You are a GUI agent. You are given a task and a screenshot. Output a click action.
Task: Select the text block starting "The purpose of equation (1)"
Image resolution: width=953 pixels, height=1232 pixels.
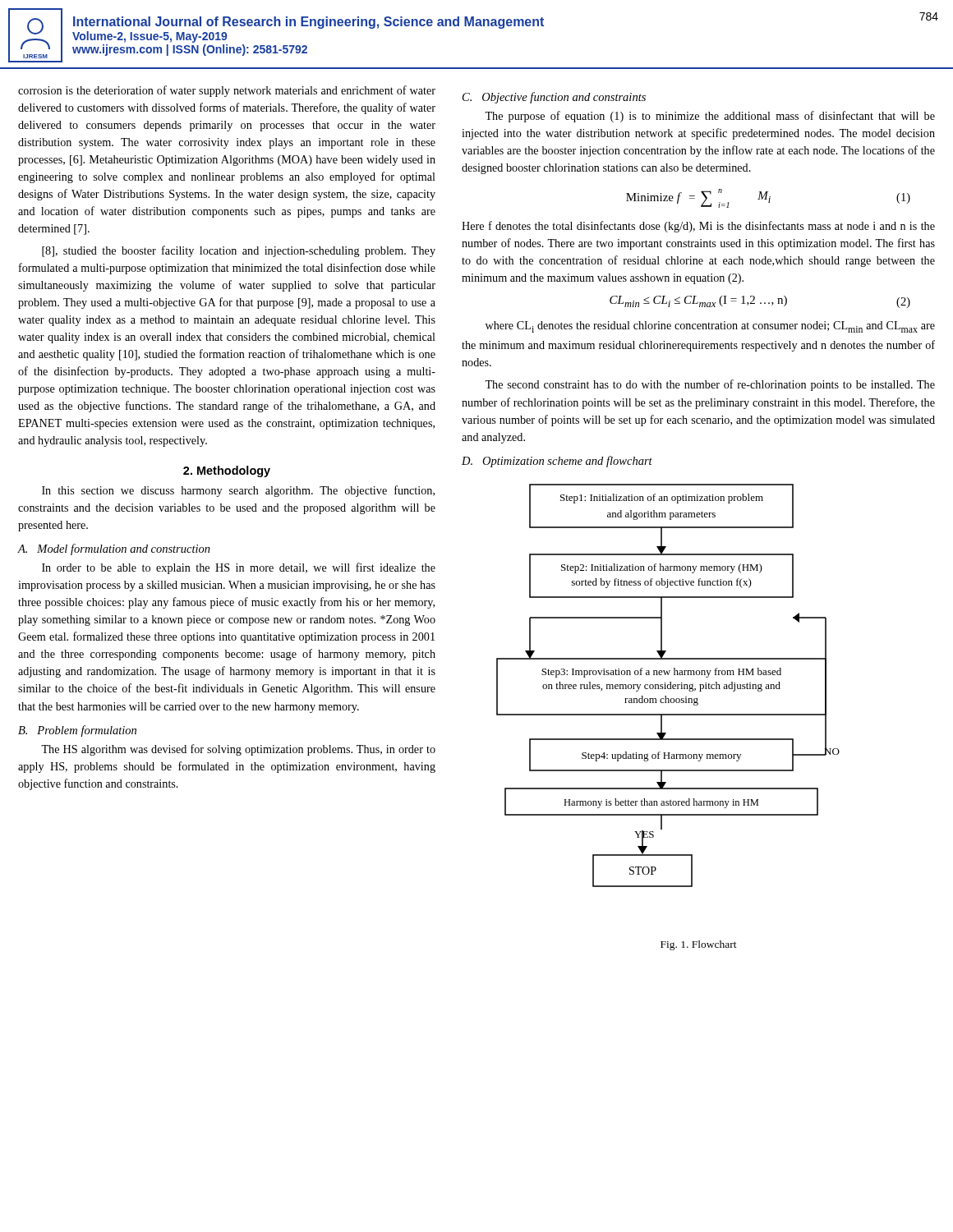(x=698, y=142)
